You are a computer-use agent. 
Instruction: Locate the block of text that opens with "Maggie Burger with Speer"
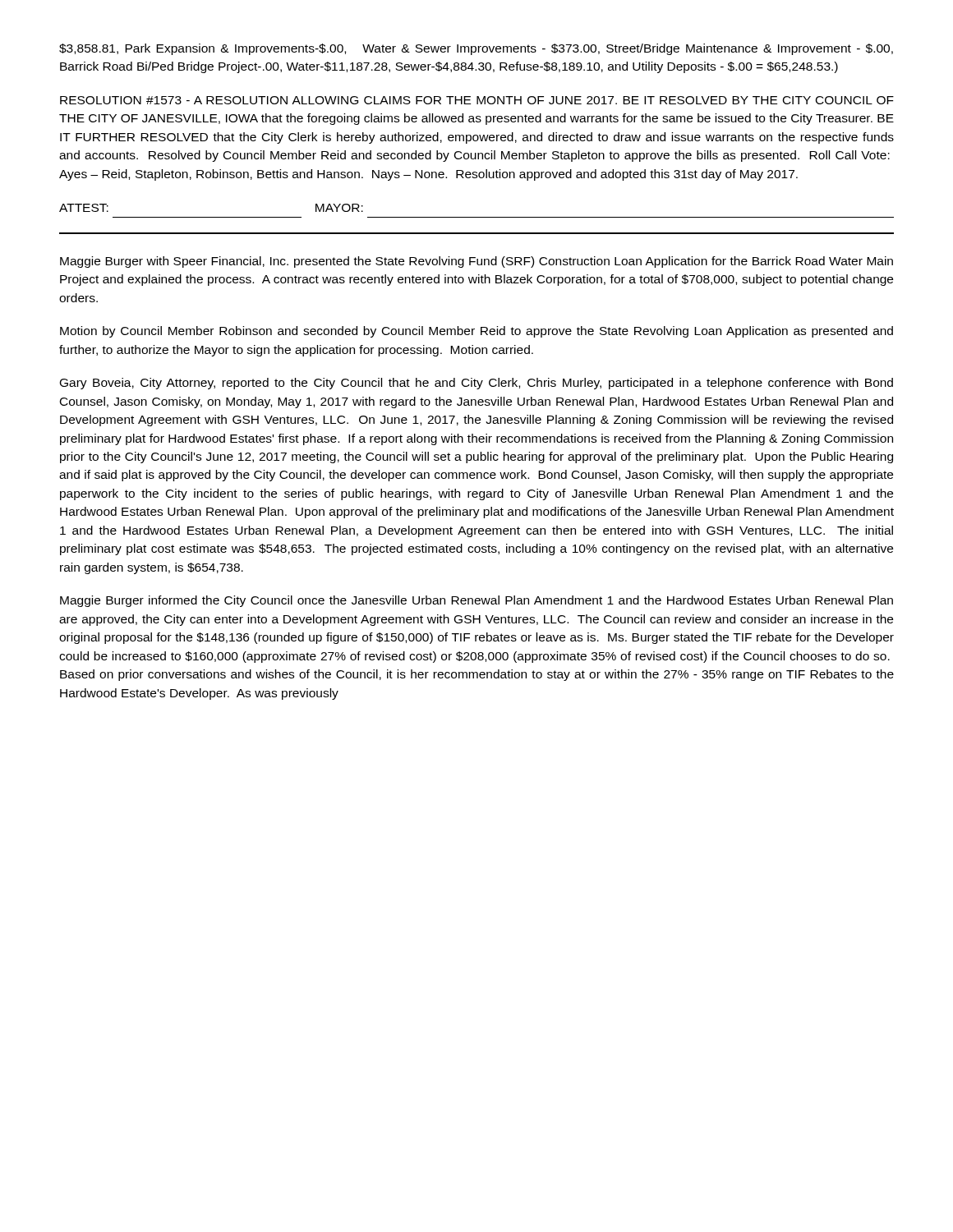click(476, 279)
